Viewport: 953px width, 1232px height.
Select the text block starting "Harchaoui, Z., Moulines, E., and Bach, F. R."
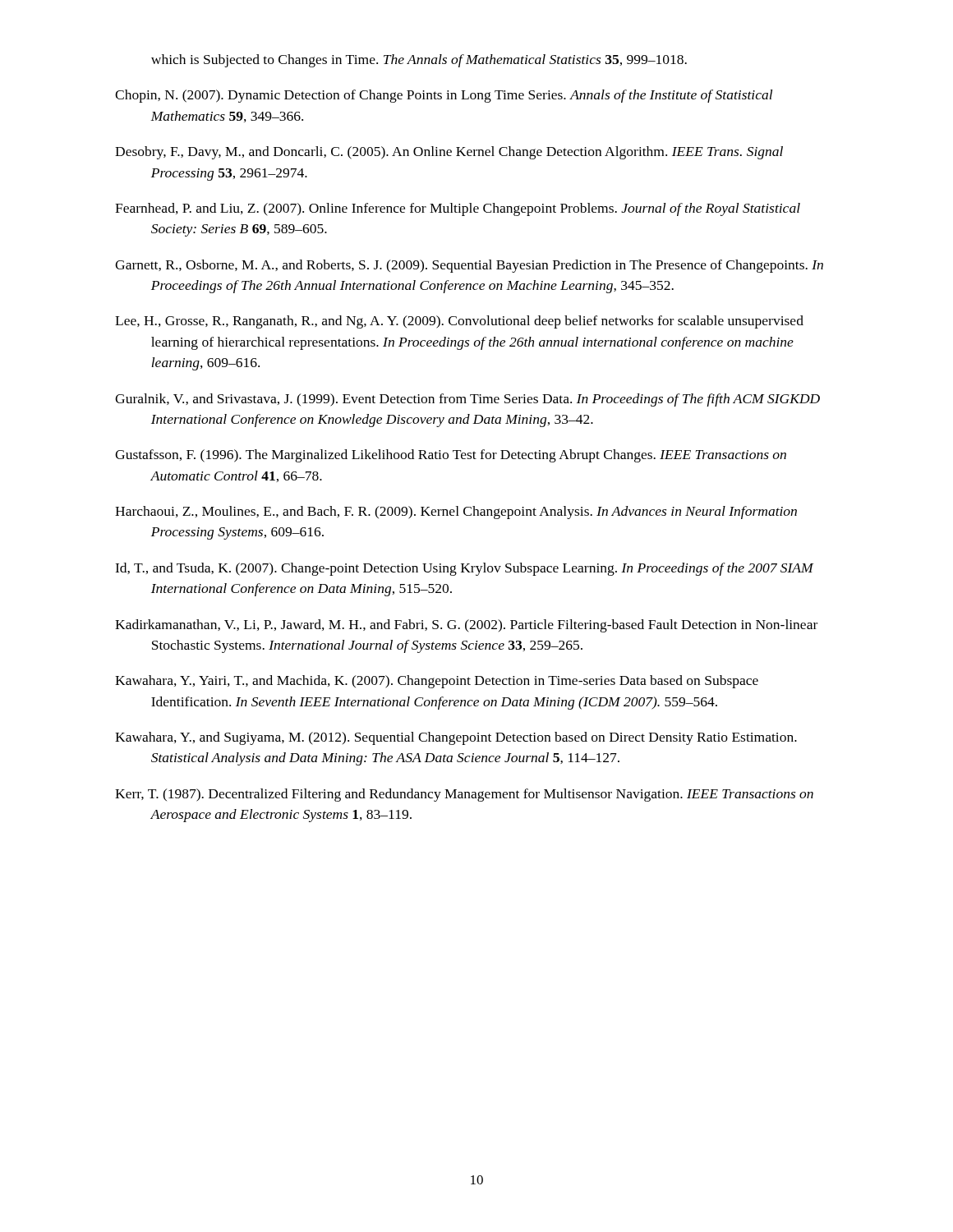[x=456, y=521]
